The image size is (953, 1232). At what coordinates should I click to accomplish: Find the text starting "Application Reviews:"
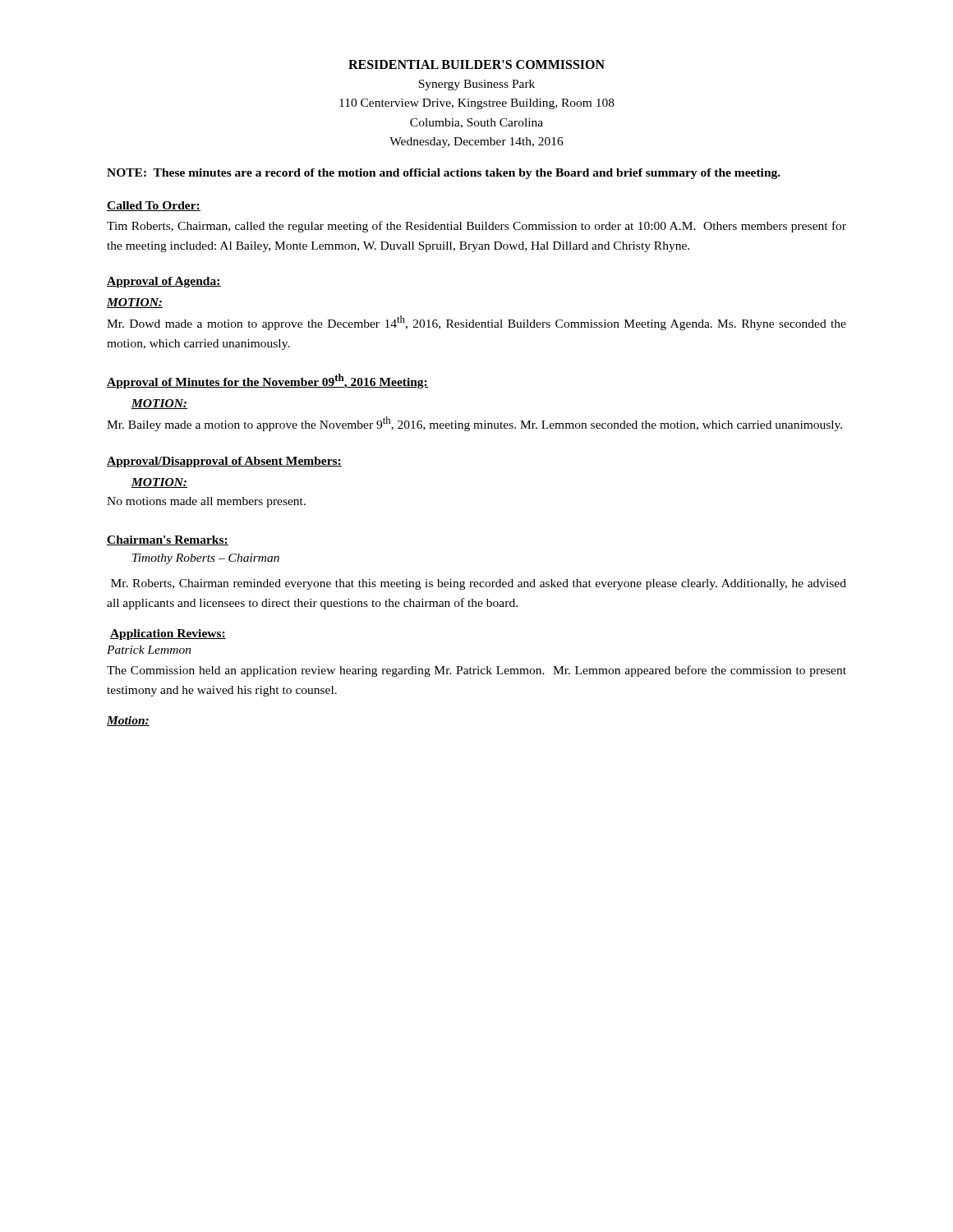pos(166,633)
